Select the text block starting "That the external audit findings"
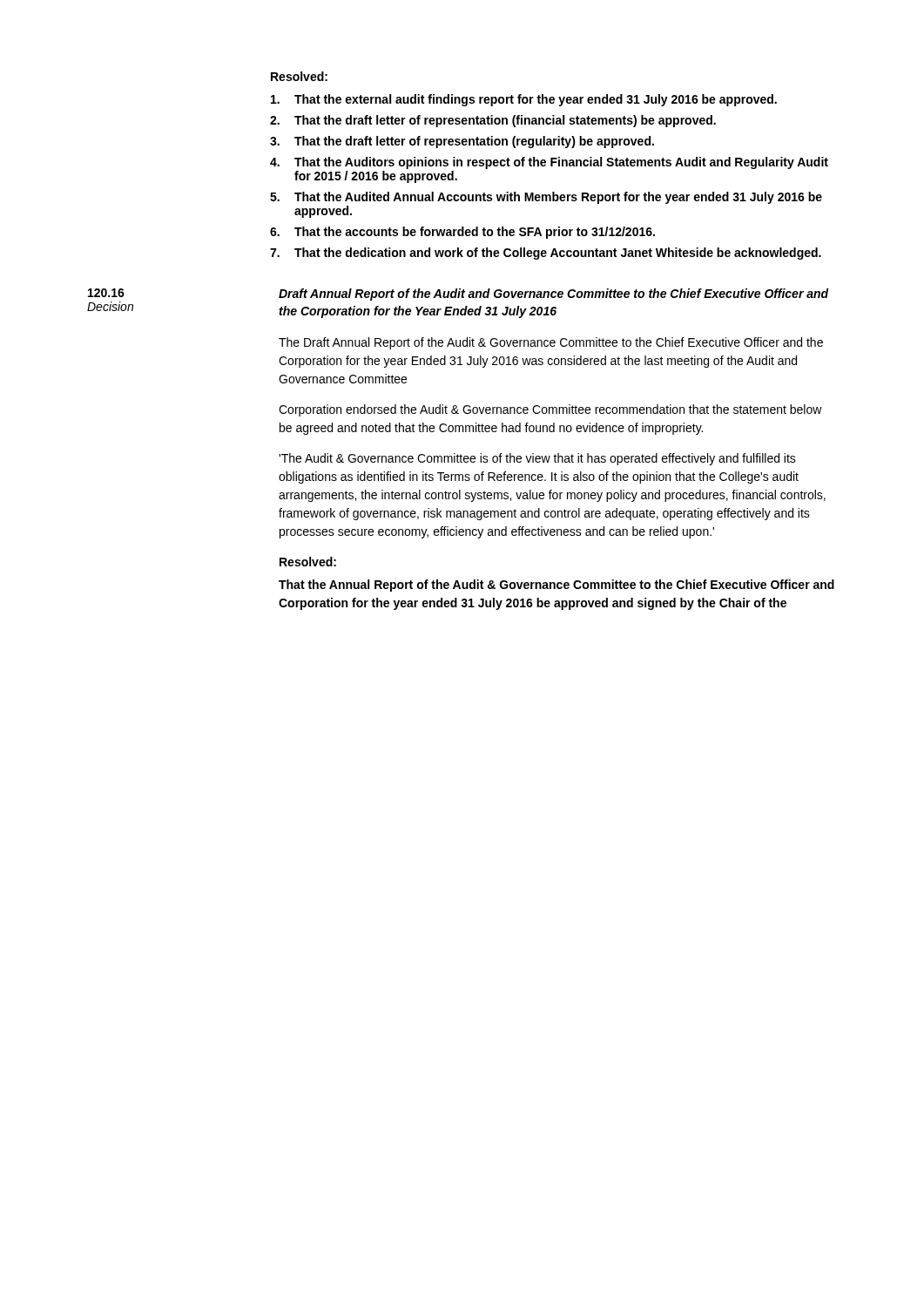This screenshot has height=1307, width=924. pos(553,176)
